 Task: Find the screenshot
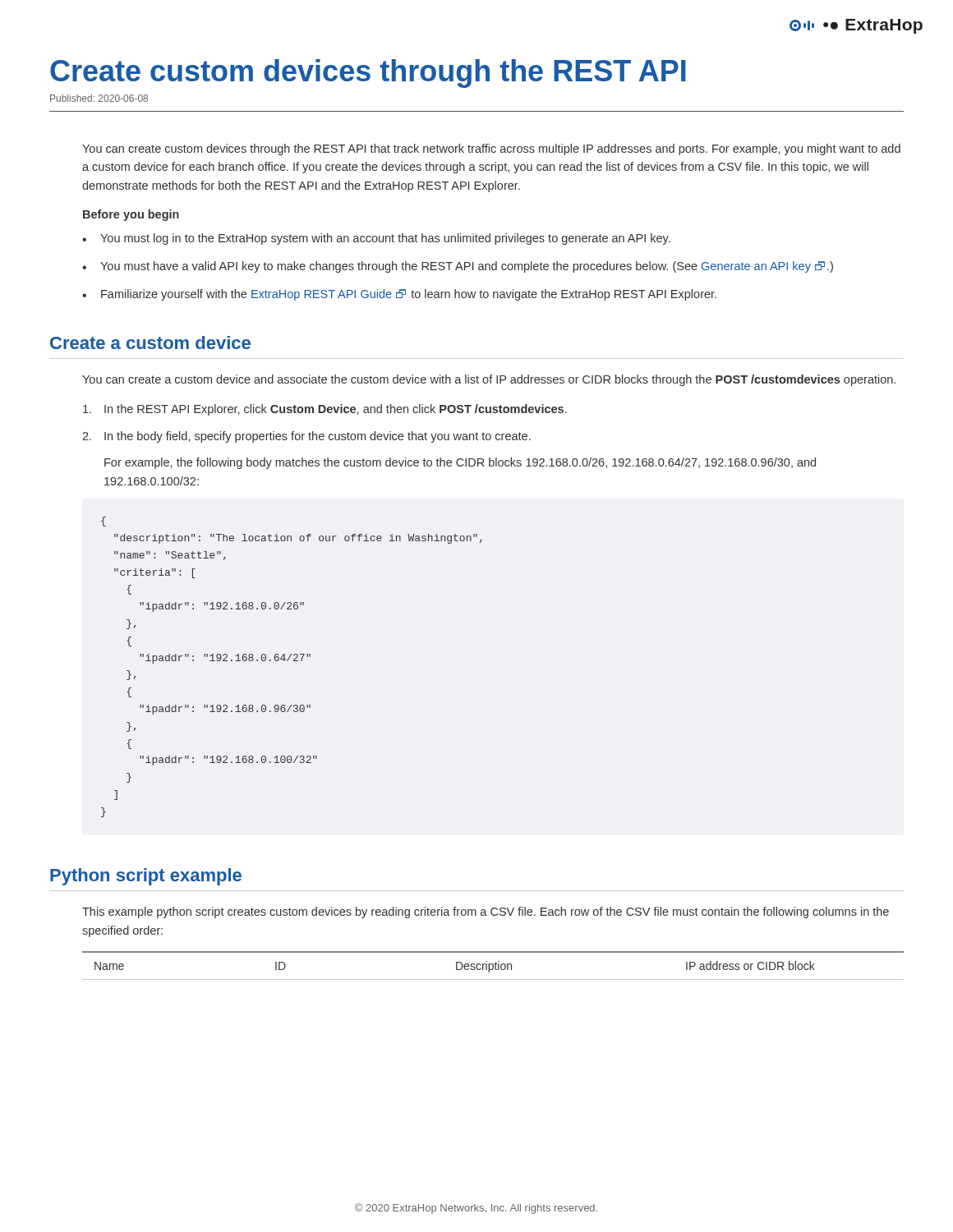pyautogui.click(x=493, y=667)
